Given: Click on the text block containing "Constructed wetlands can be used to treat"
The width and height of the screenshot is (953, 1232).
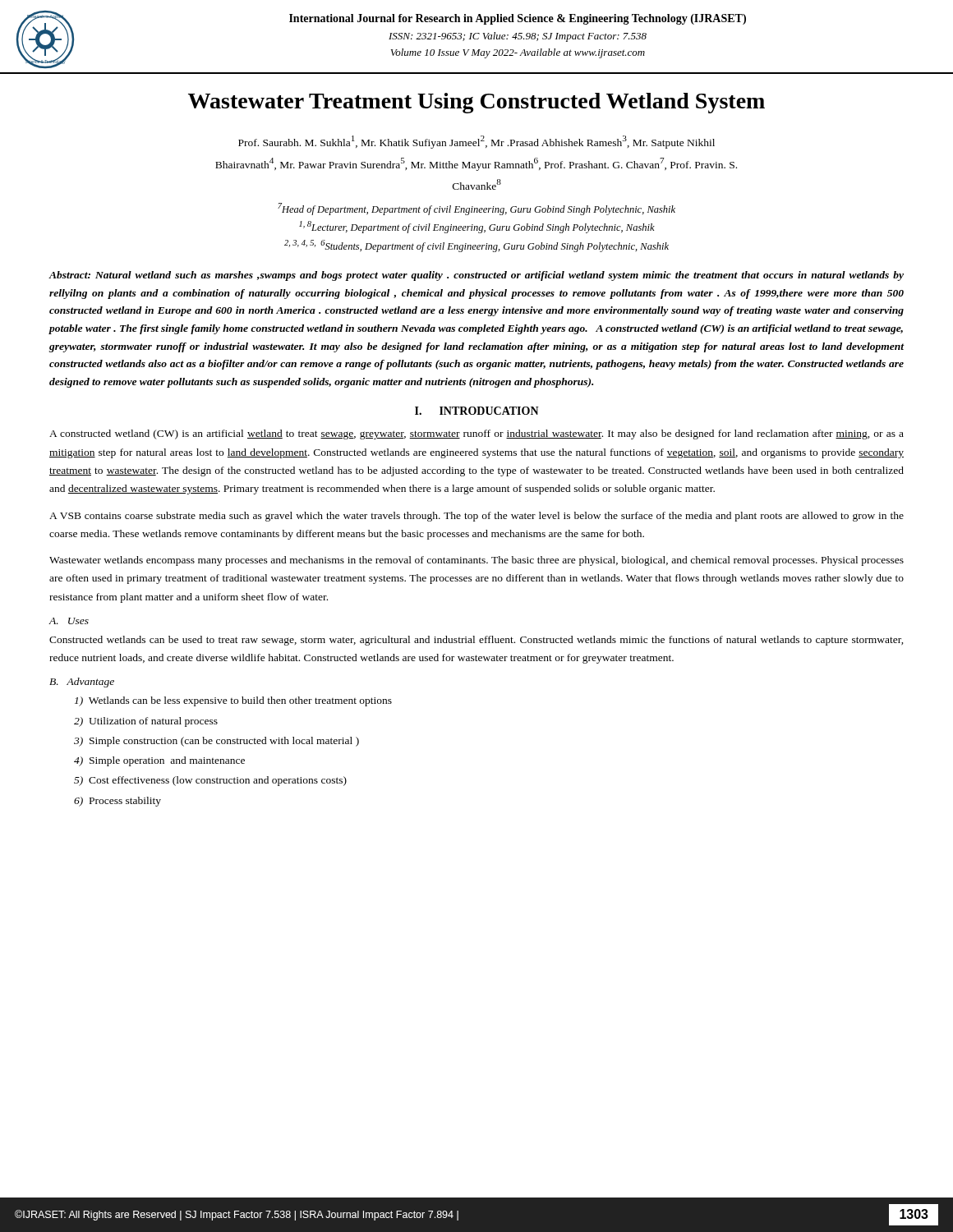Looking at the screenshot, I should [476, 648].
